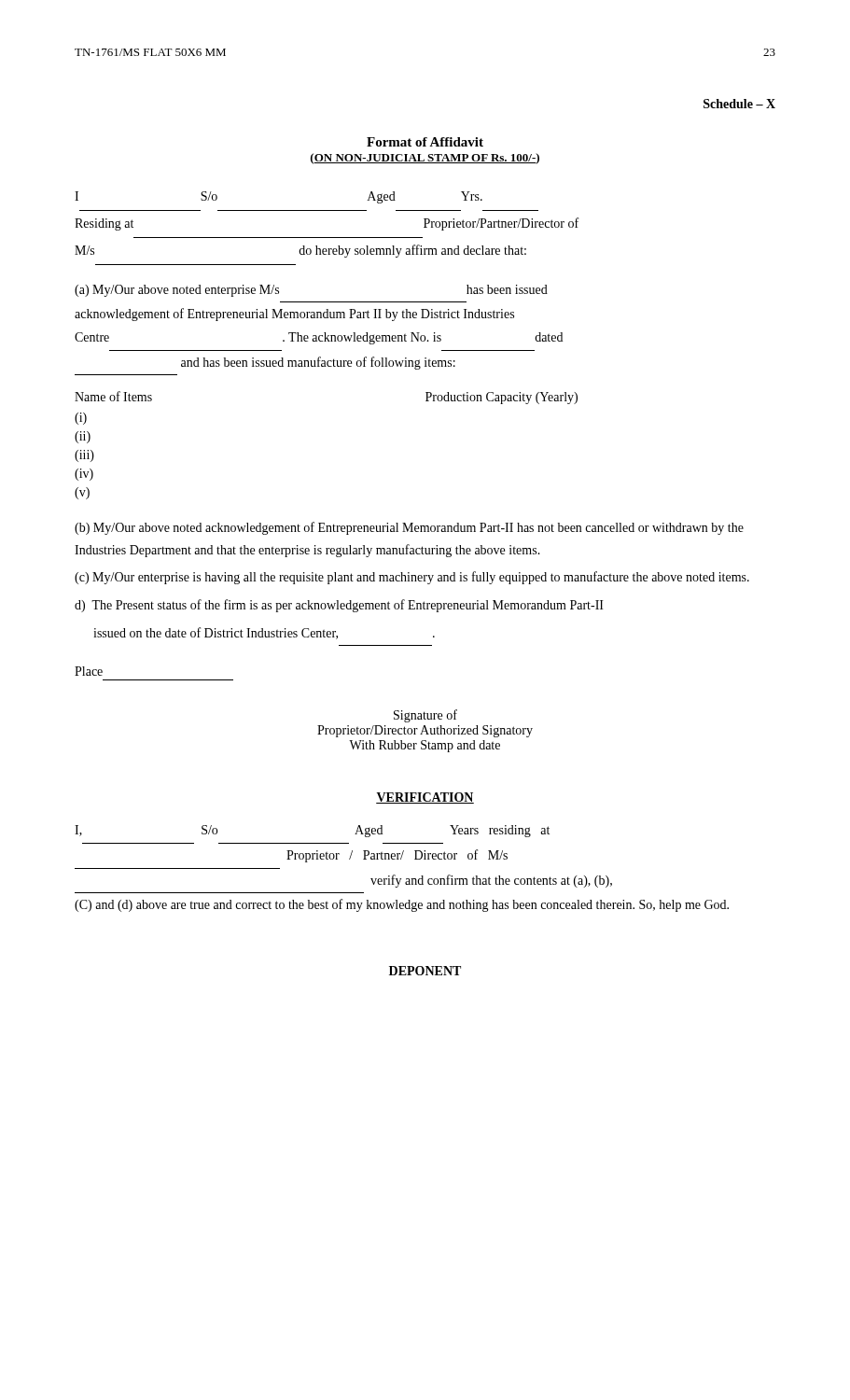Select a table
Viewport: 850px width, 1400px height.
425,444
